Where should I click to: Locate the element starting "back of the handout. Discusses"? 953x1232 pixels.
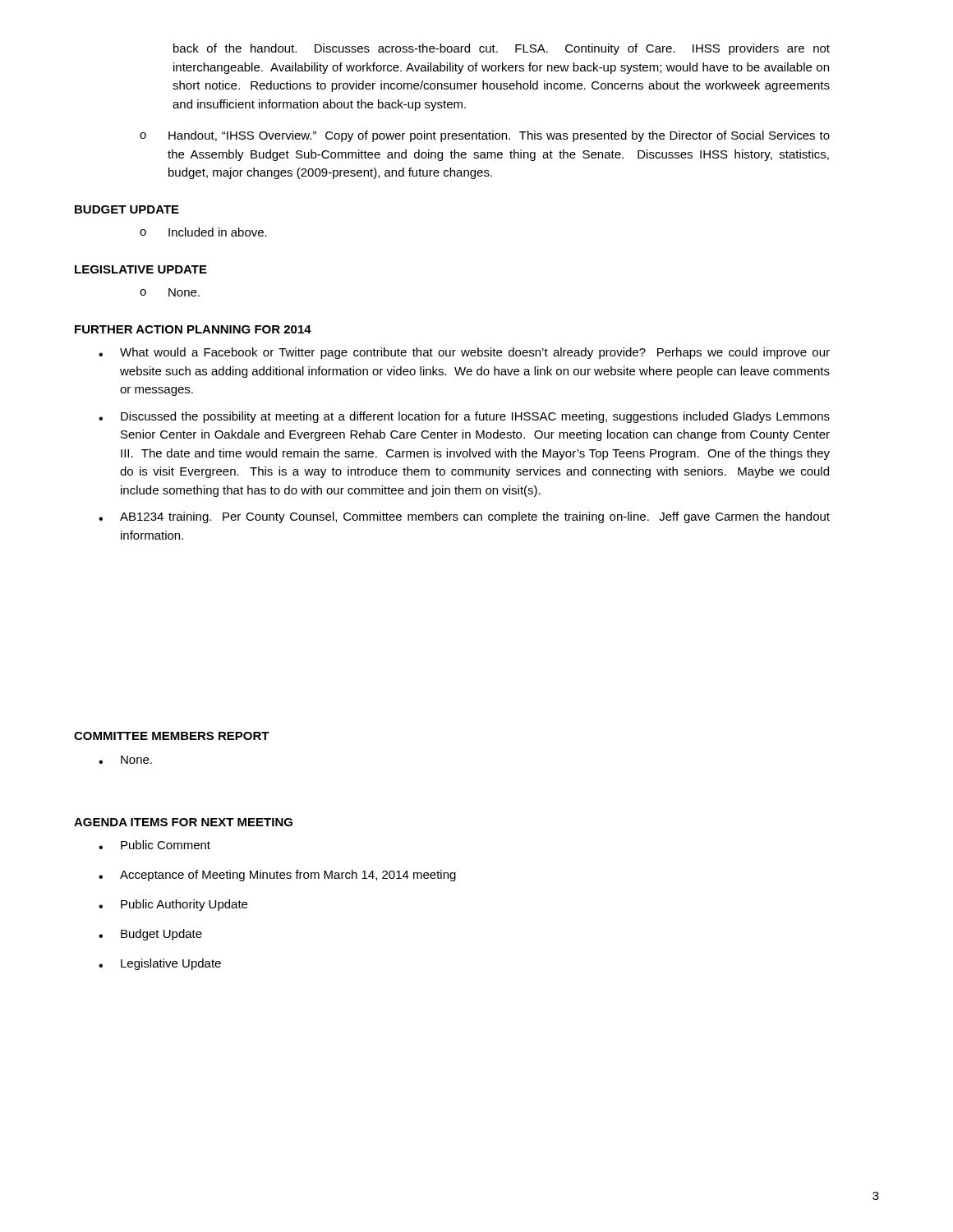point(501,76)
